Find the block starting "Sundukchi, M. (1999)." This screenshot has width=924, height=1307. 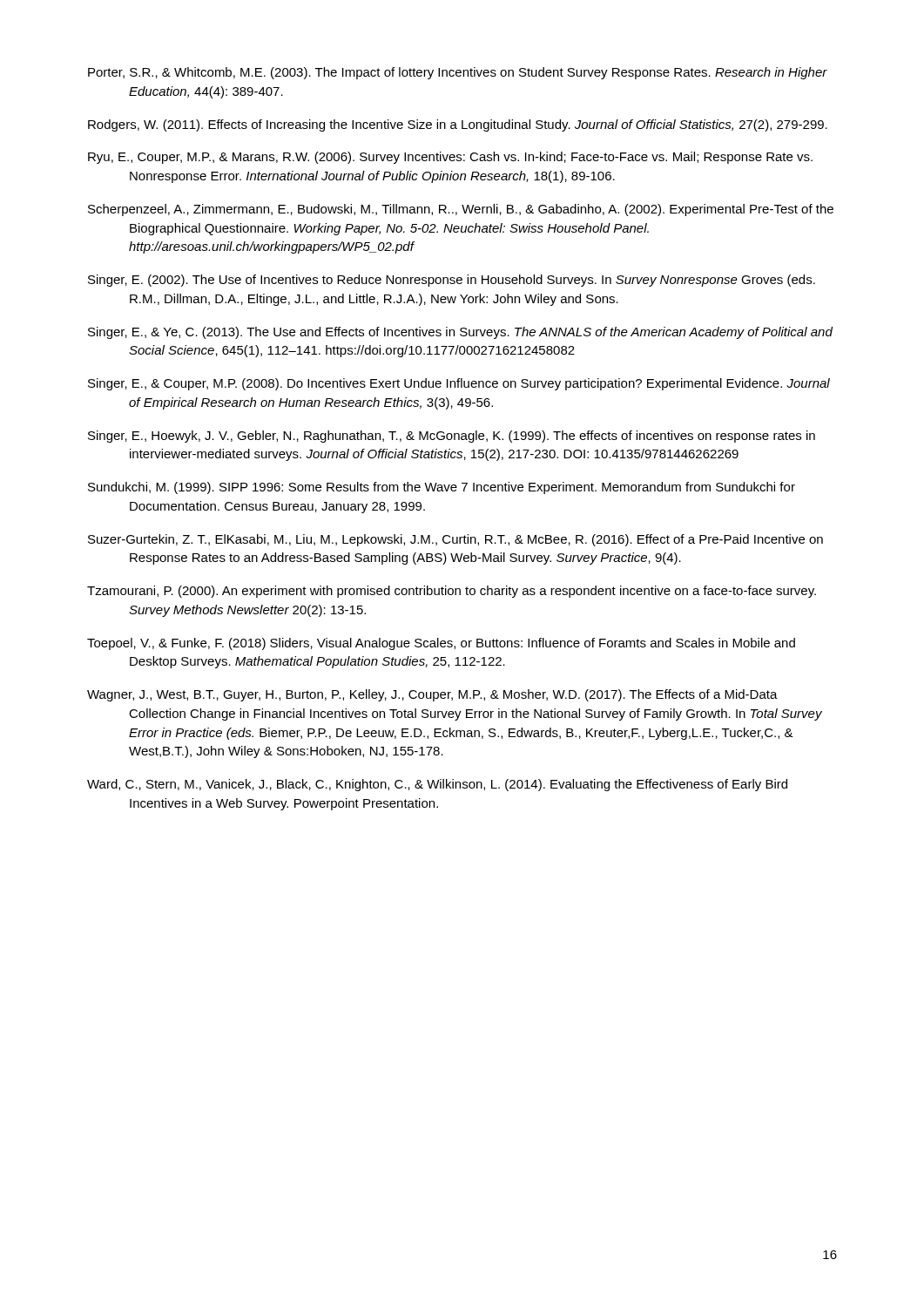click(x=441, y=496)
